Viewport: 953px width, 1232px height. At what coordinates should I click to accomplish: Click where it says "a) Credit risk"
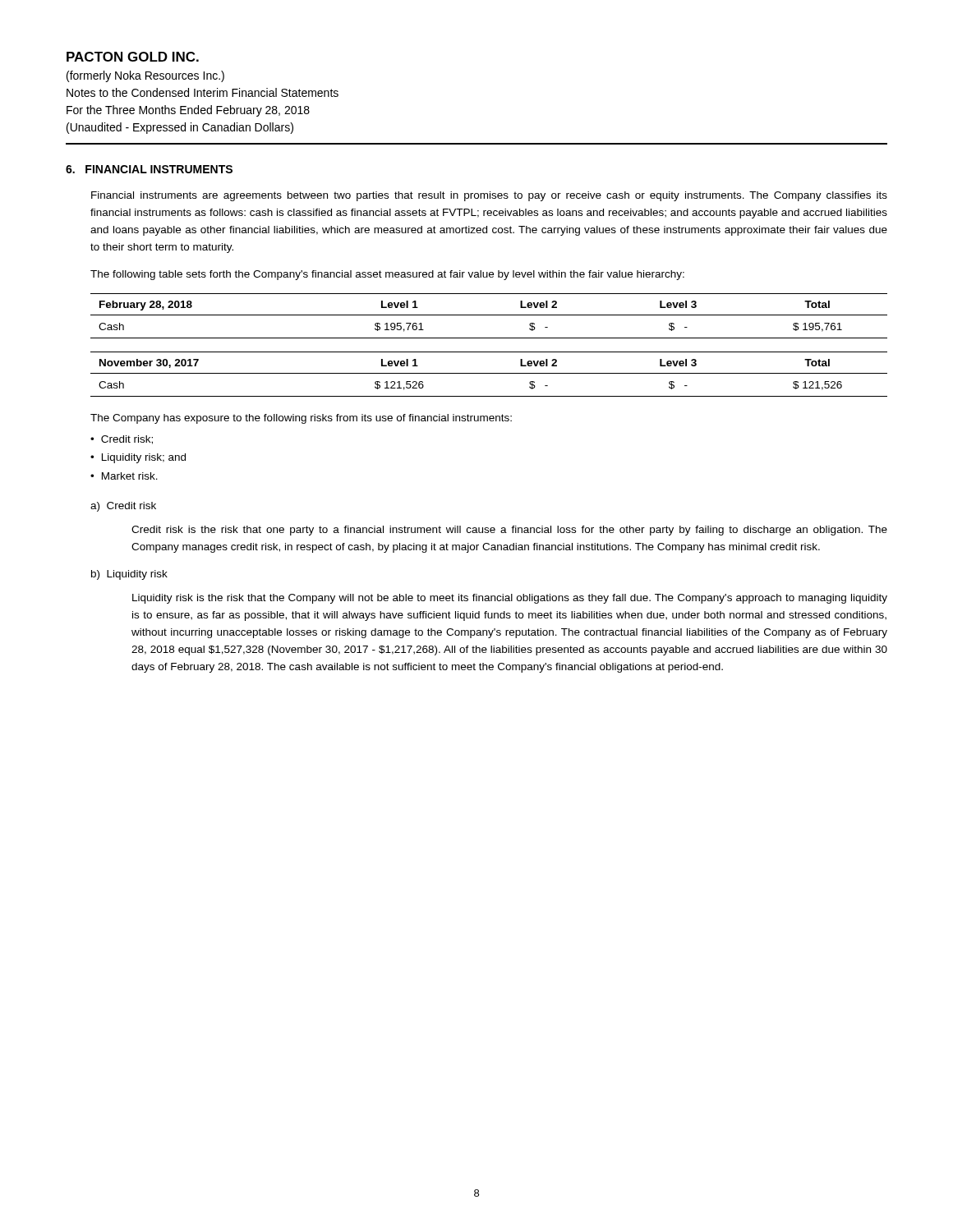(123, 506)
